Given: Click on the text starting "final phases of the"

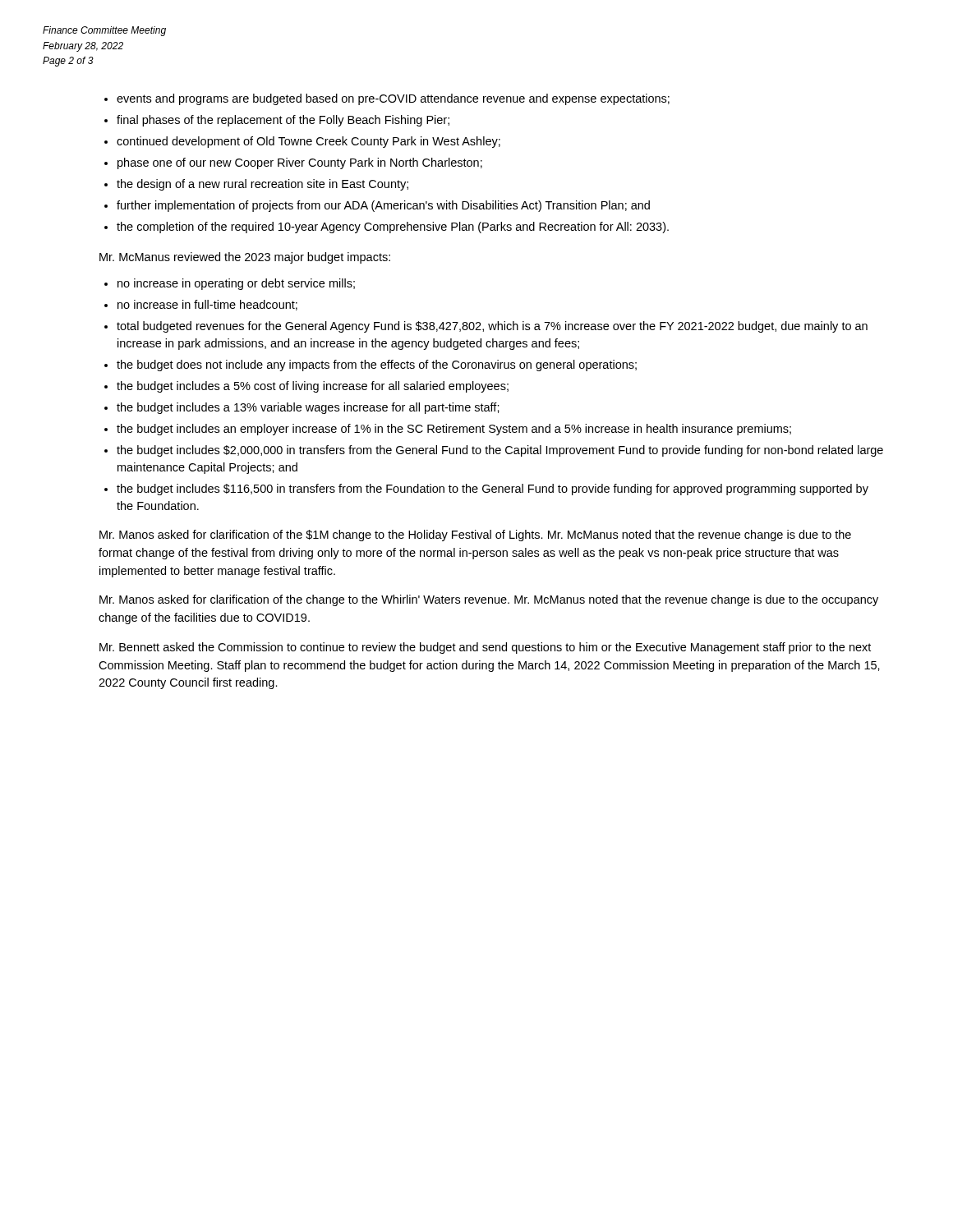Looking at the screenshot, I should (284, 120).
